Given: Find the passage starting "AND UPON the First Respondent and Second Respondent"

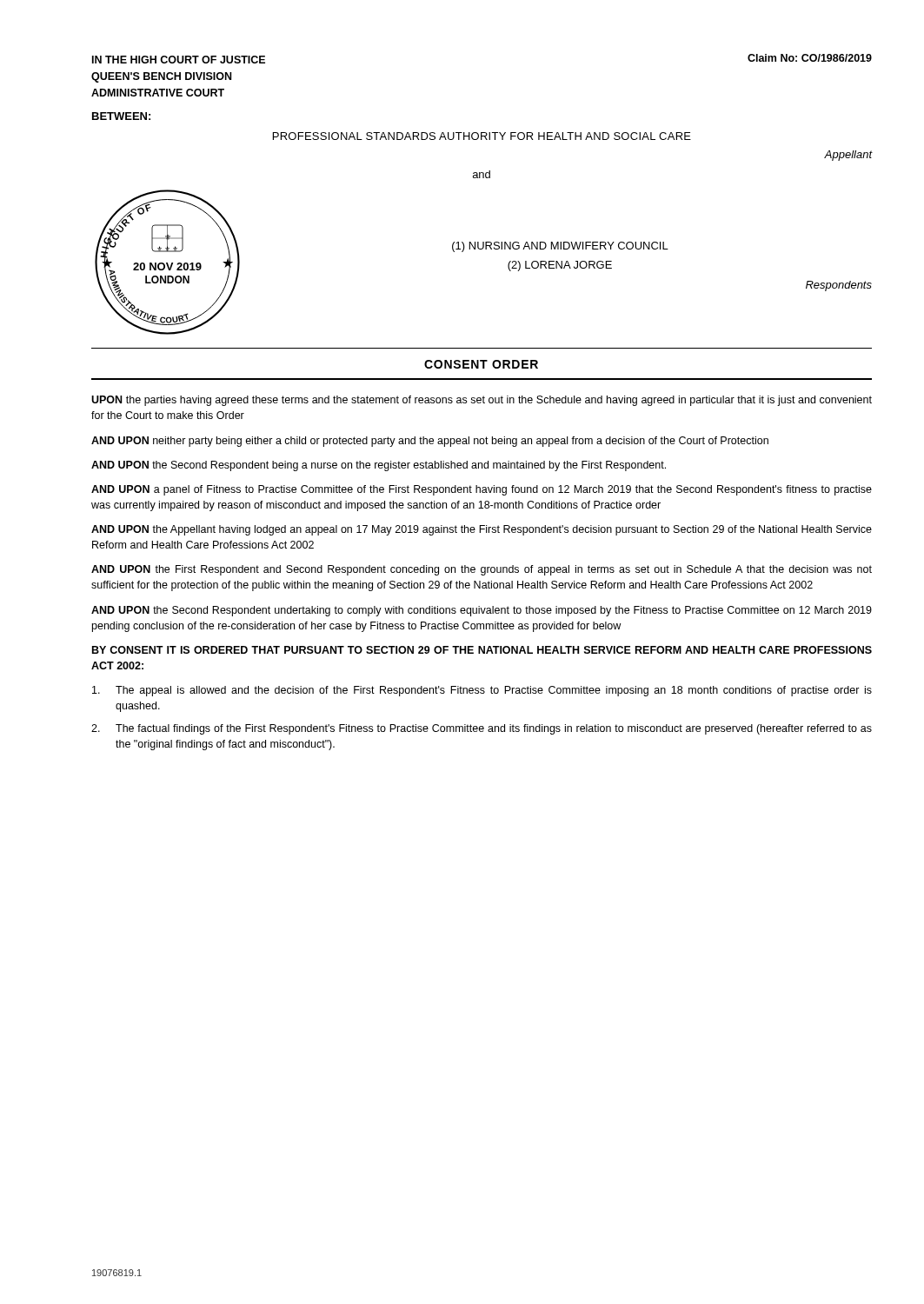Looking at the screenshot, I should point(482,578).
